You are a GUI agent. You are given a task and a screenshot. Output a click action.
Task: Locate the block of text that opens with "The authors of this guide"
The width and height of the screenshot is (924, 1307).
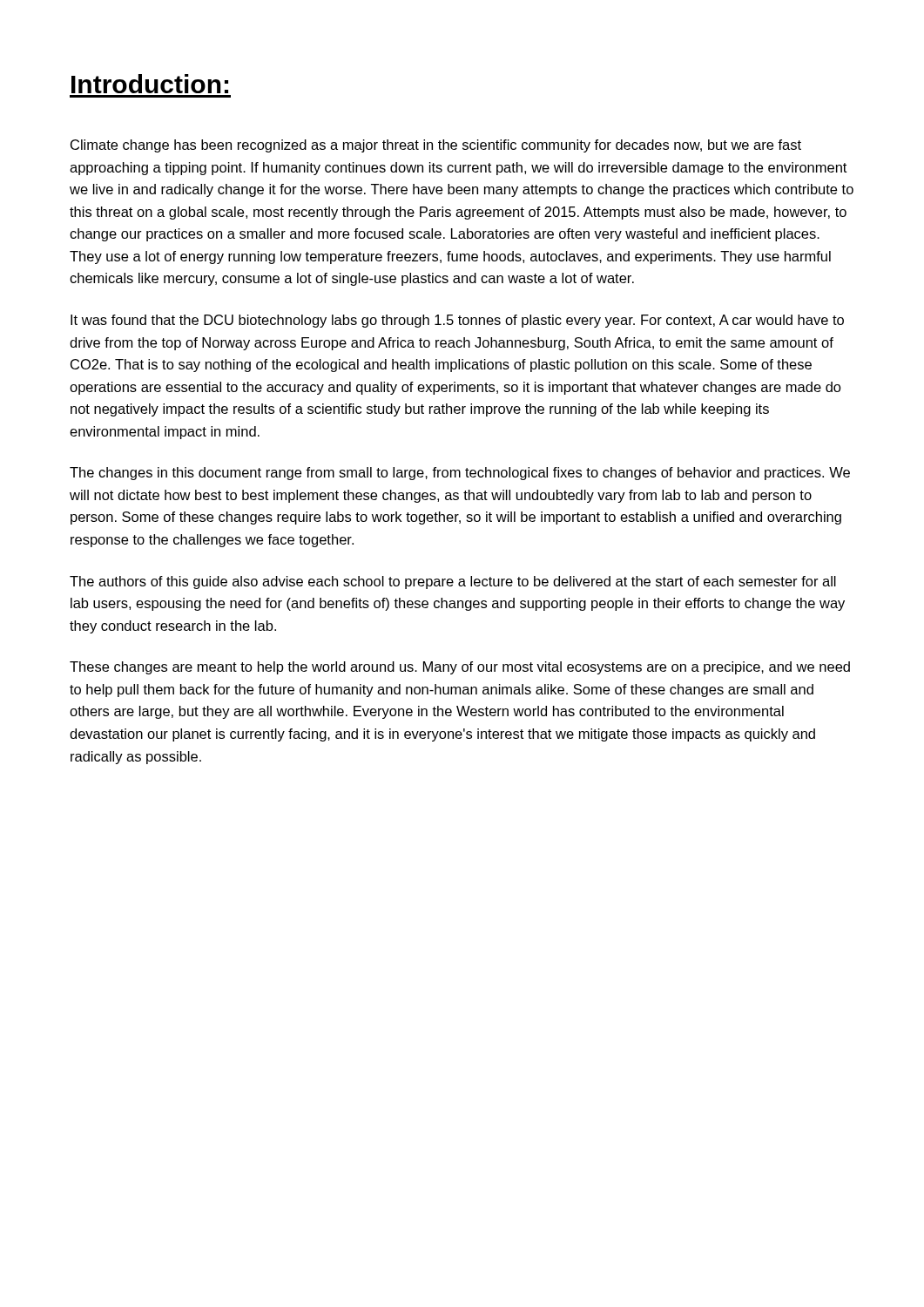pos(457,603)
